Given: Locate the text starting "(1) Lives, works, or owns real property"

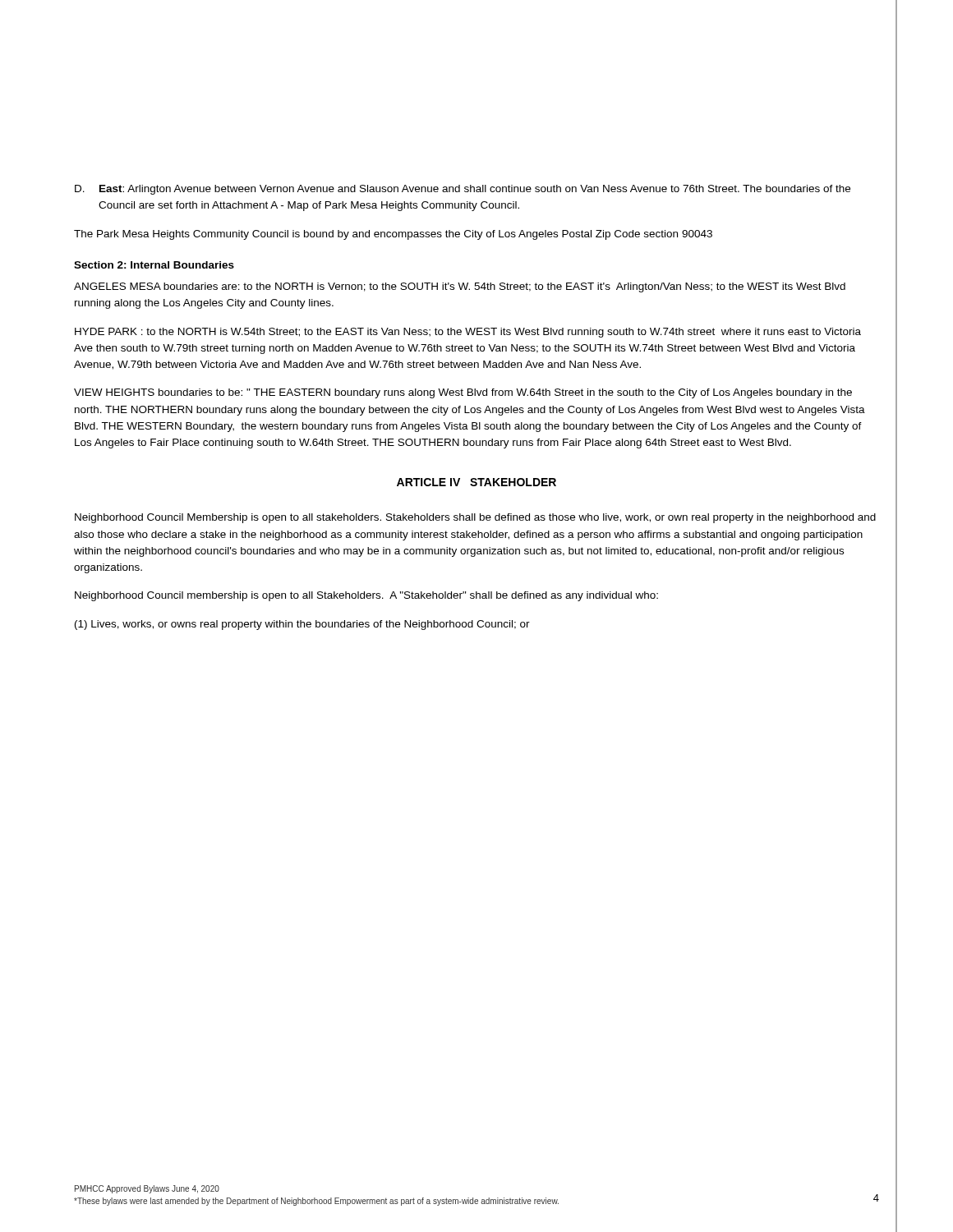Looking at the screenshot, I should (302, 623).
